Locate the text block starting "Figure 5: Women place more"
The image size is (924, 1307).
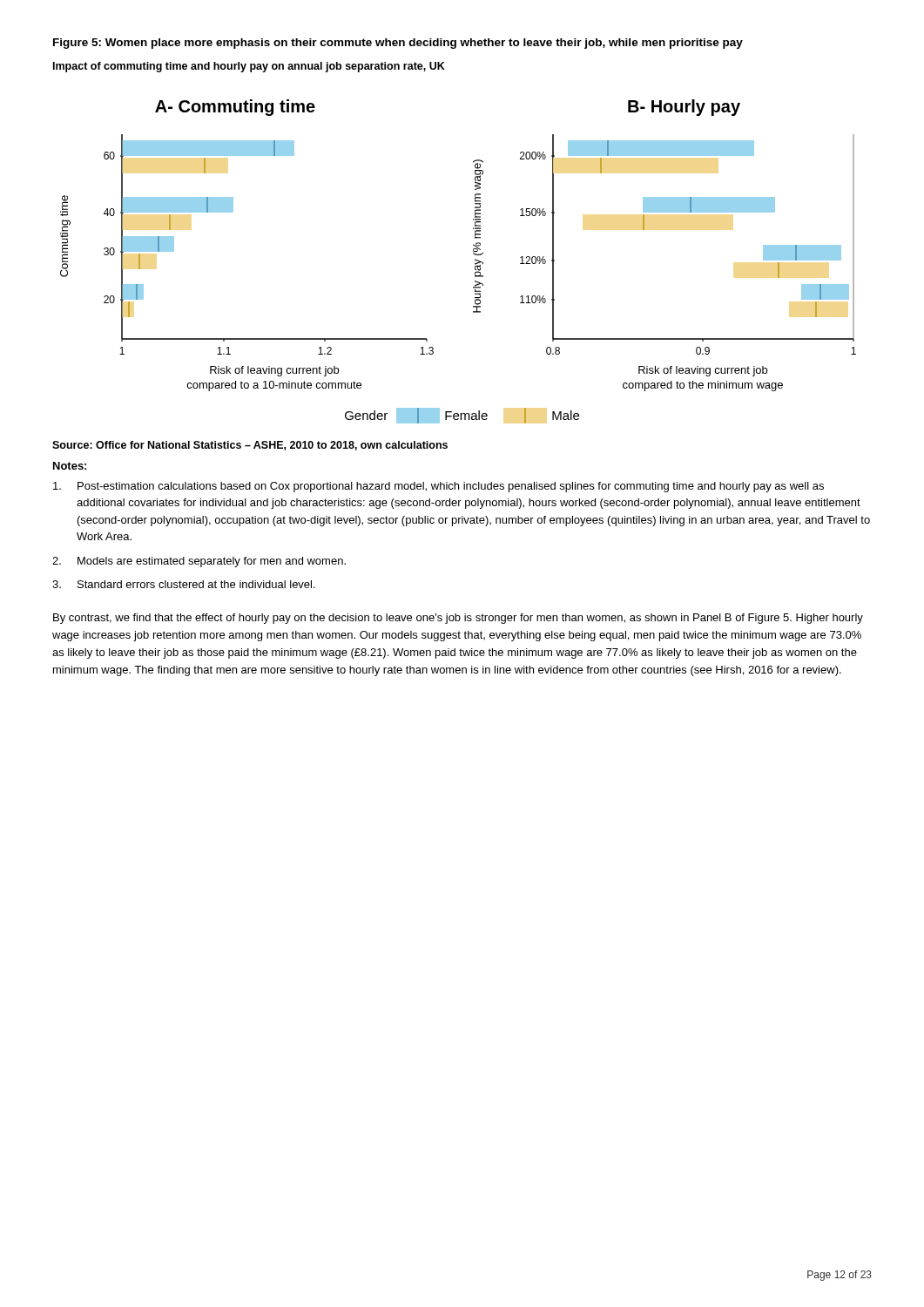pos(397,42)
